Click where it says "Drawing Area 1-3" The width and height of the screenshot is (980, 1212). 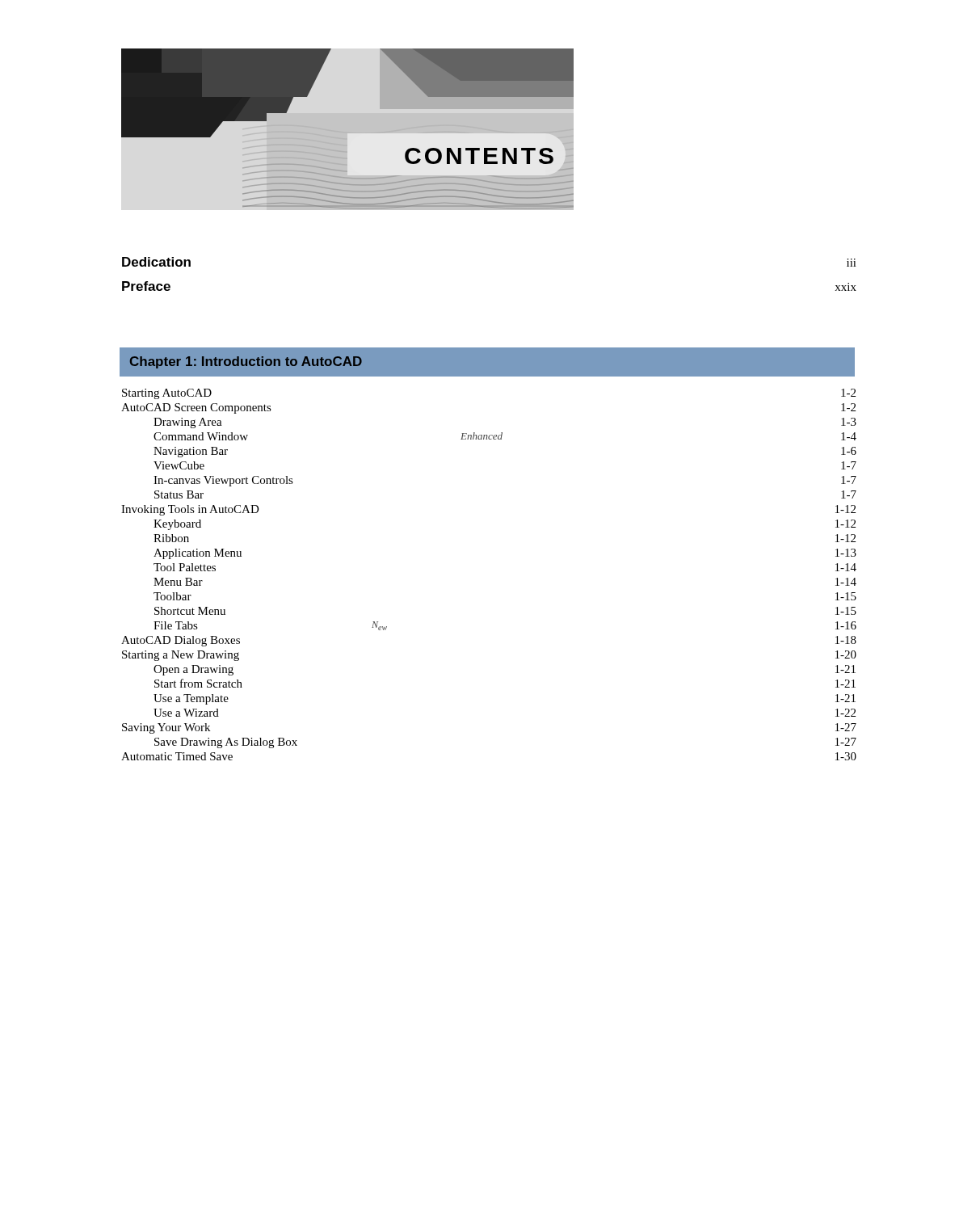coord(189,423)
